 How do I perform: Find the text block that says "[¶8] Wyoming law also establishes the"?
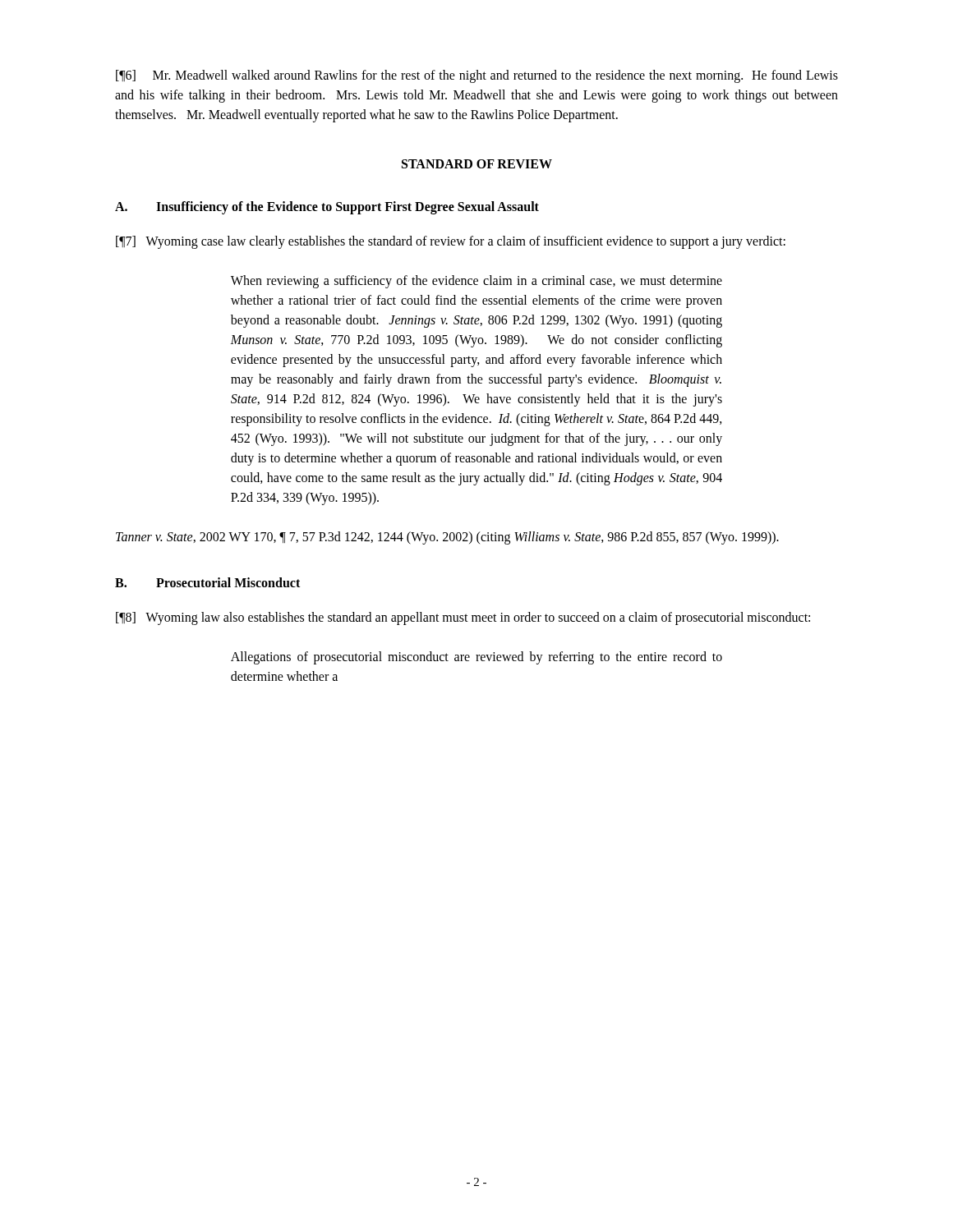click(x=463, y=617)
